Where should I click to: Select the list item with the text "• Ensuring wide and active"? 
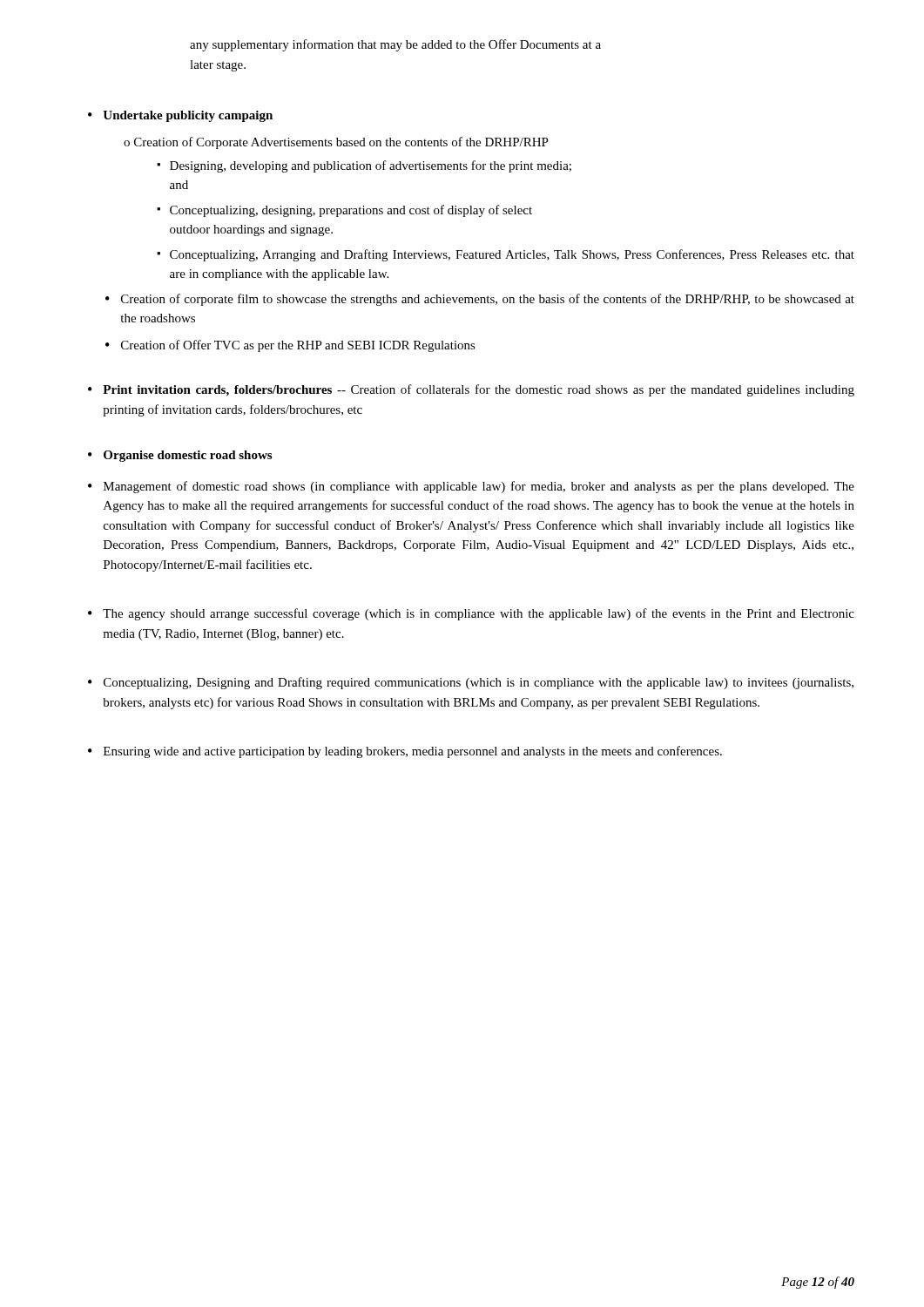point(405,752)
